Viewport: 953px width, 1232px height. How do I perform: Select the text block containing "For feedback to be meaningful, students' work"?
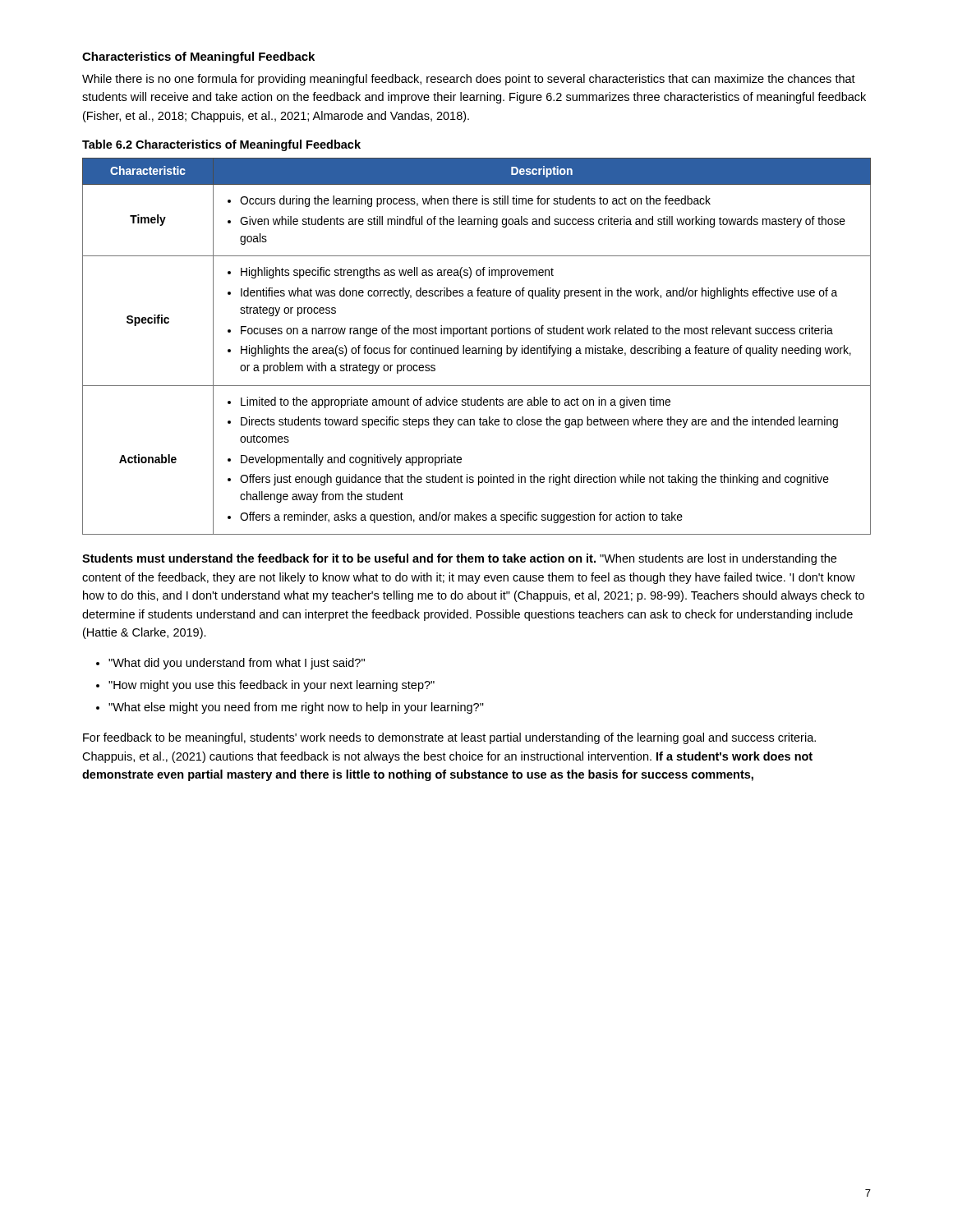tap(449, 756)
